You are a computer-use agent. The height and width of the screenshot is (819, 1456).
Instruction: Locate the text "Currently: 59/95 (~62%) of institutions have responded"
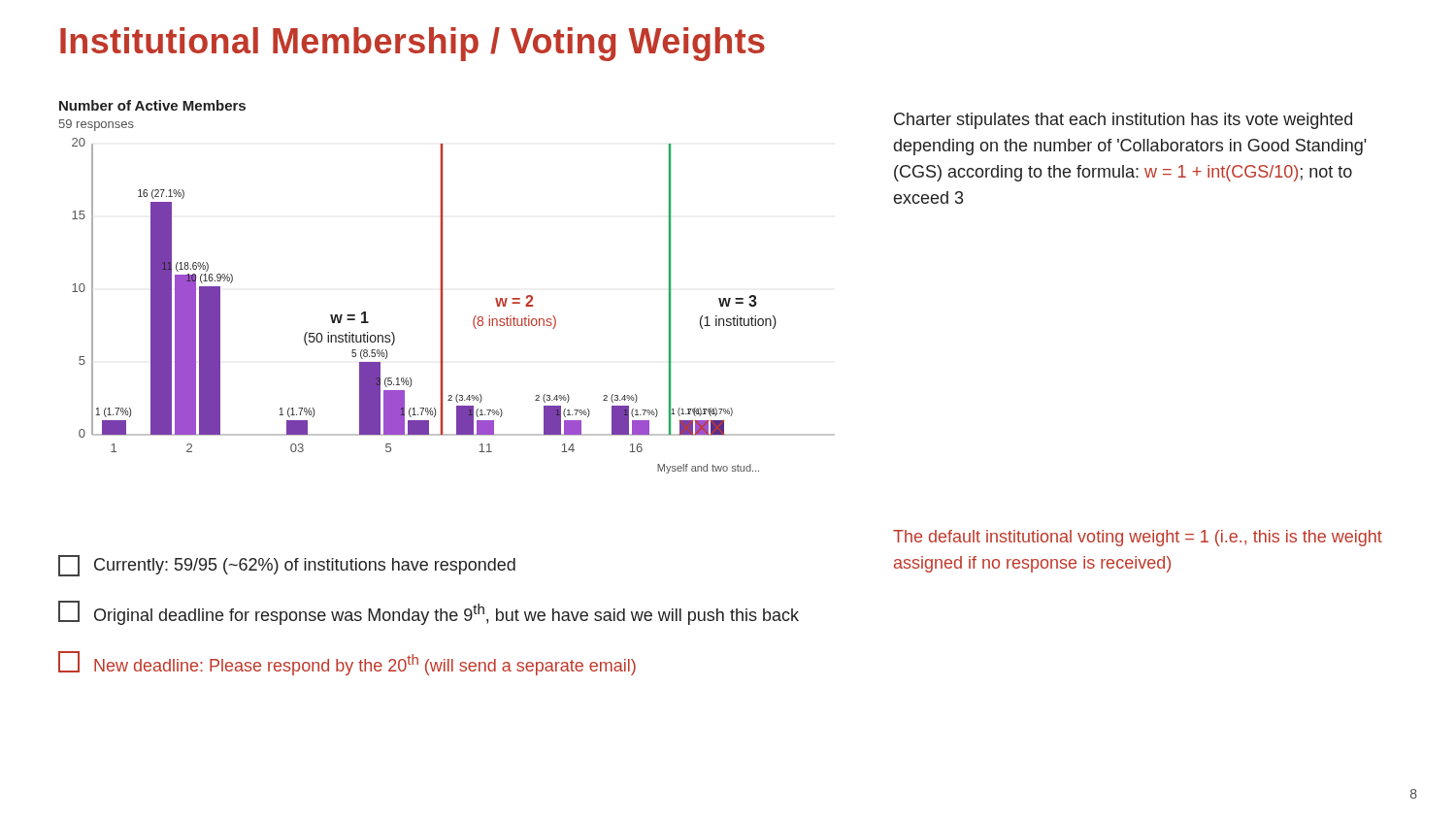(287, 565)
